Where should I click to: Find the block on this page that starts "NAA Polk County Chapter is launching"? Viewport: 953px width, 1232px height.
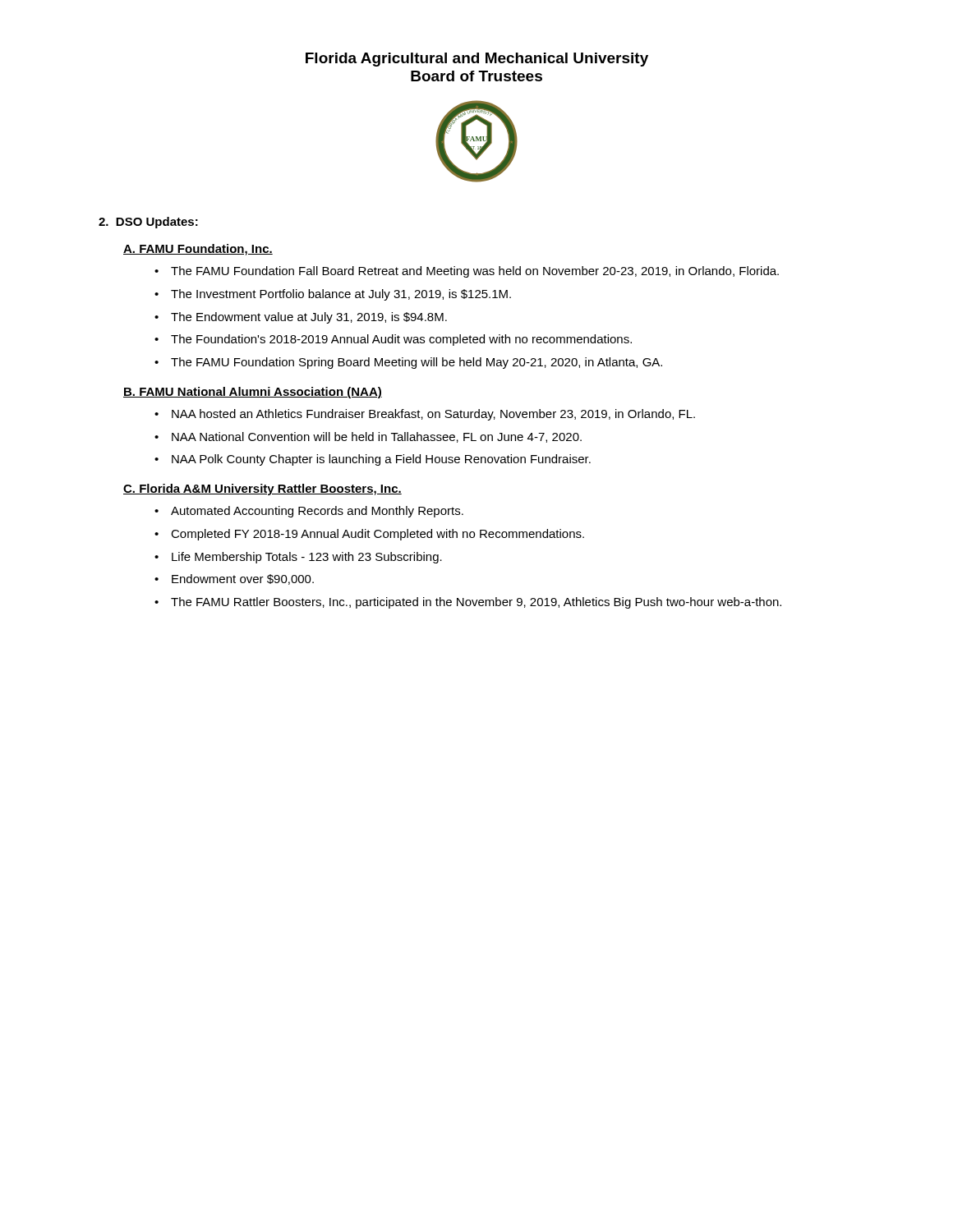point(476,459)
